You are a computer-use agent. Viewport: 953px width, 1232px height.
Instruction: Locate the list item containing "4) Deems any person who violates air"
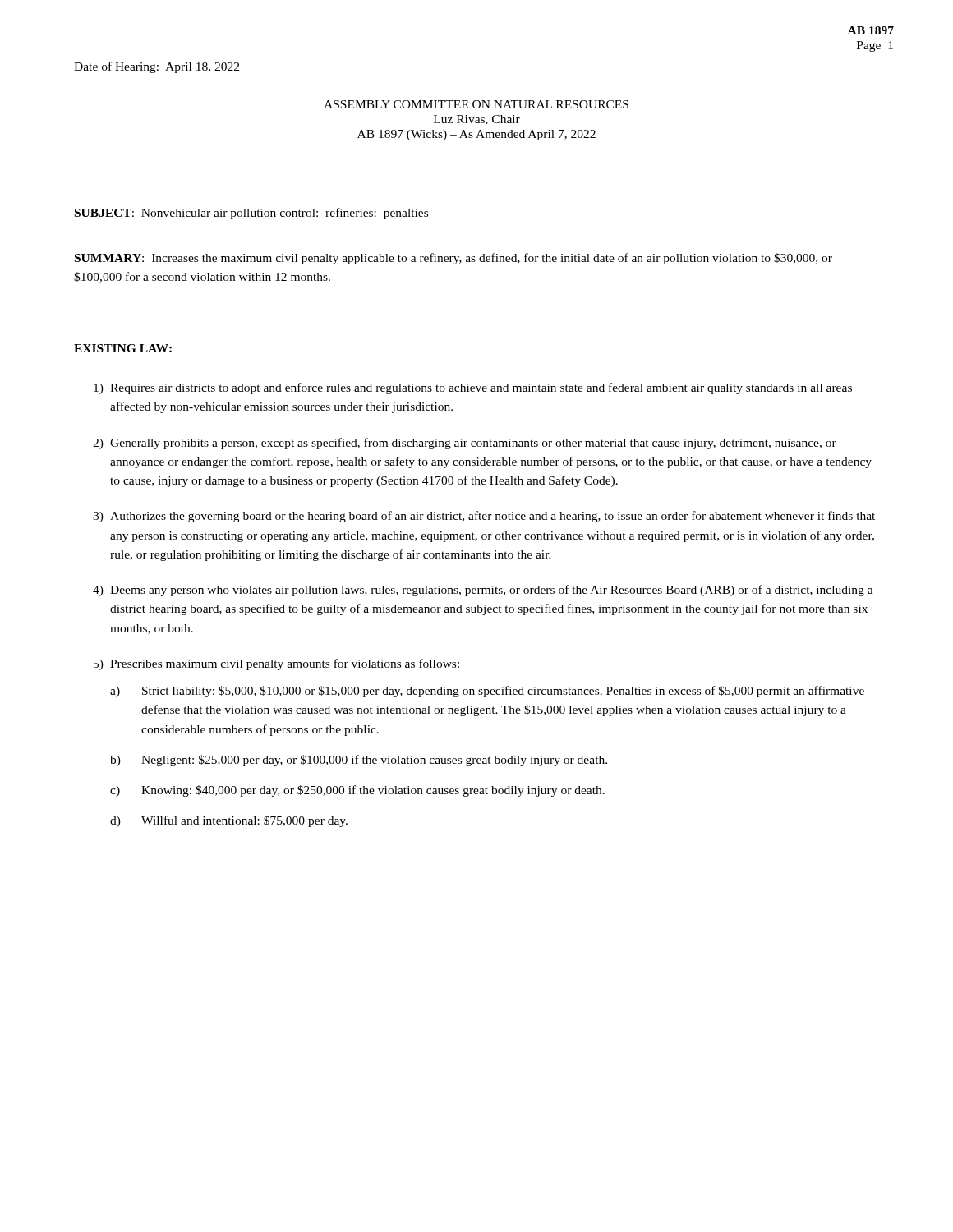[476, 609]
